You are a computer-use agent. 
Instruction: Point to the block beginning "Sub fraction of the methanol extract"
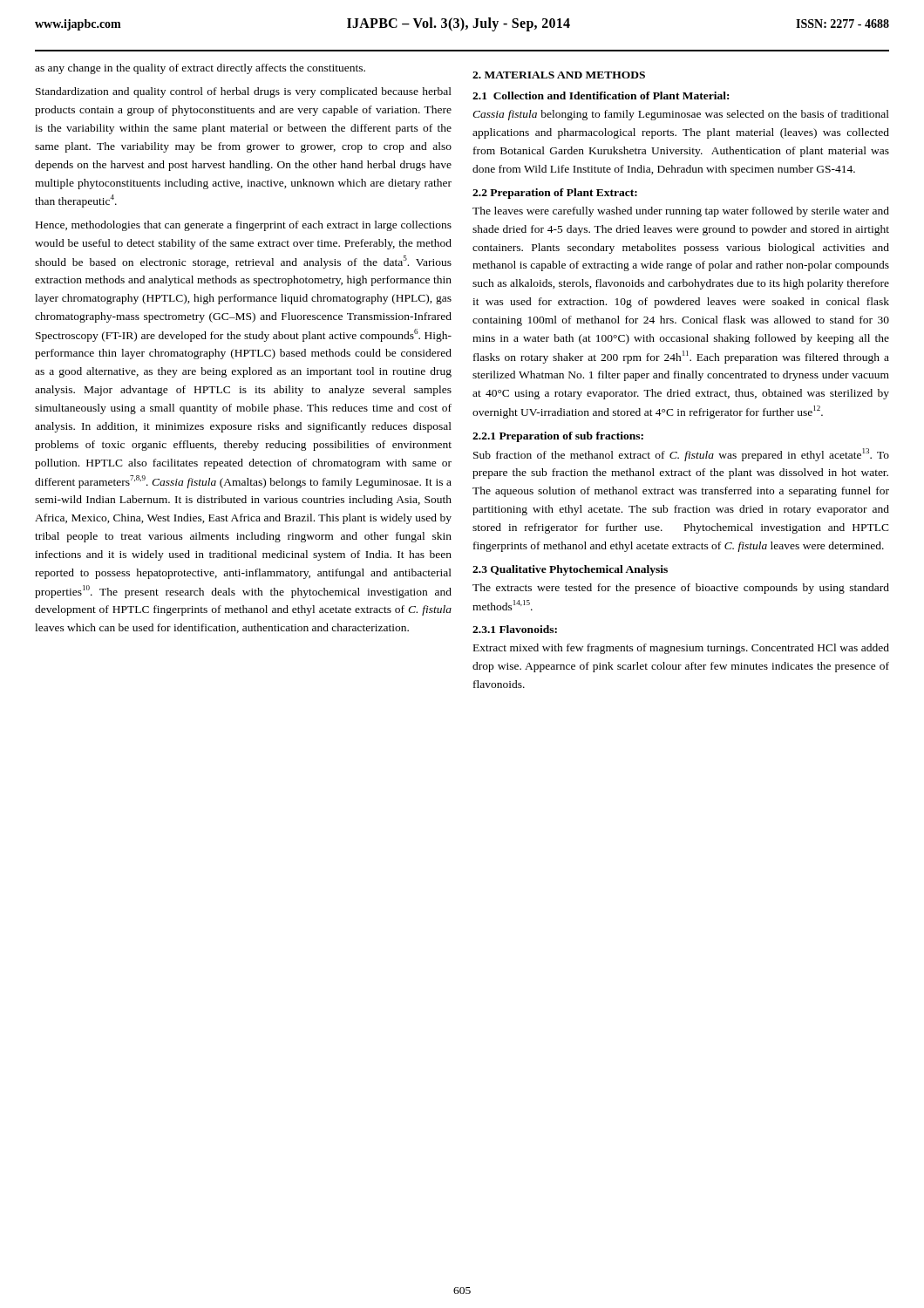(x=681, y=500)
